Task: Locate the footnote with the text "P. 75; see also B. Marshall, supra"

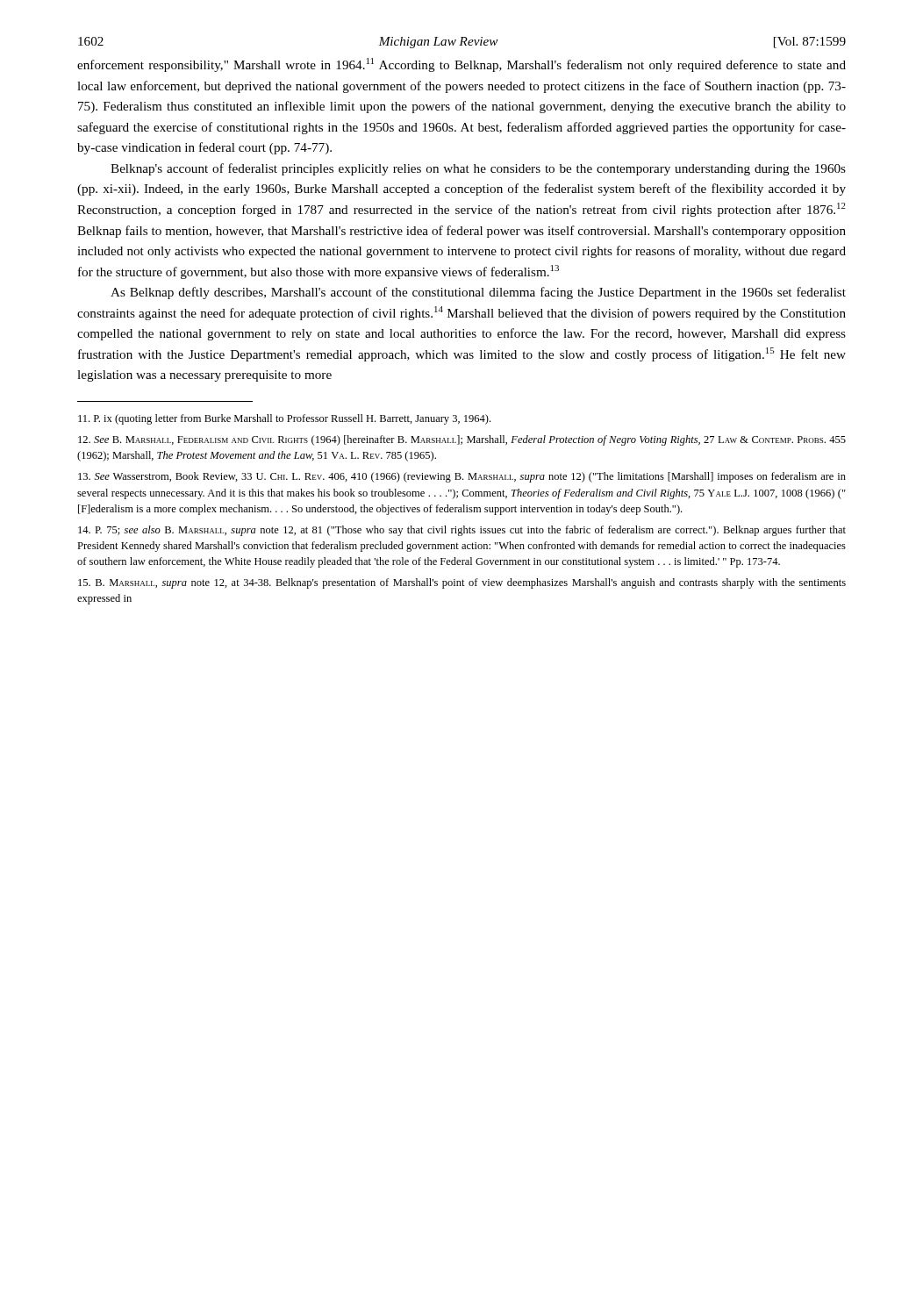Action: 462,546
